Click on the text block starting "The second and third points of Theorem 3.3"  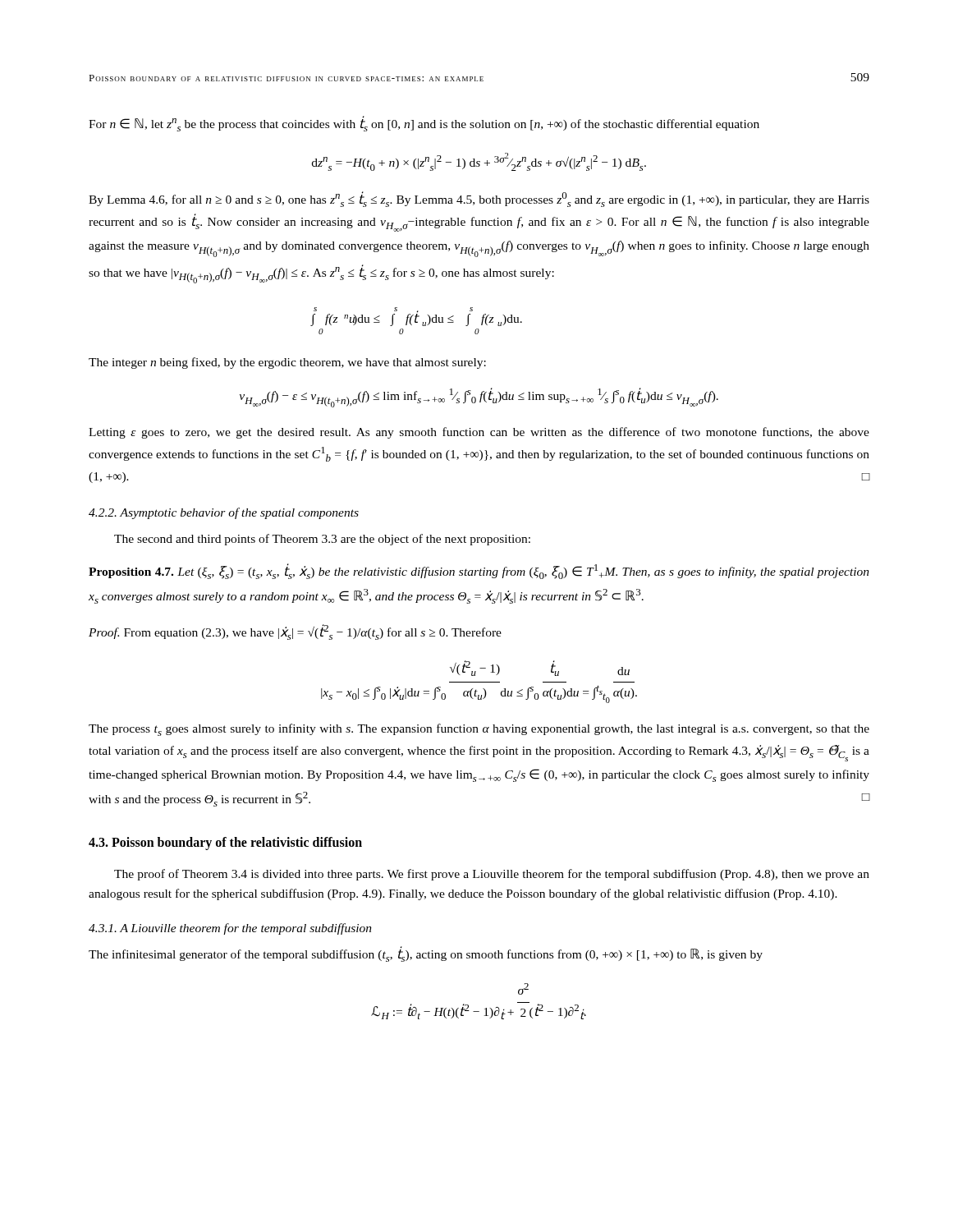[x=323, y=539]
